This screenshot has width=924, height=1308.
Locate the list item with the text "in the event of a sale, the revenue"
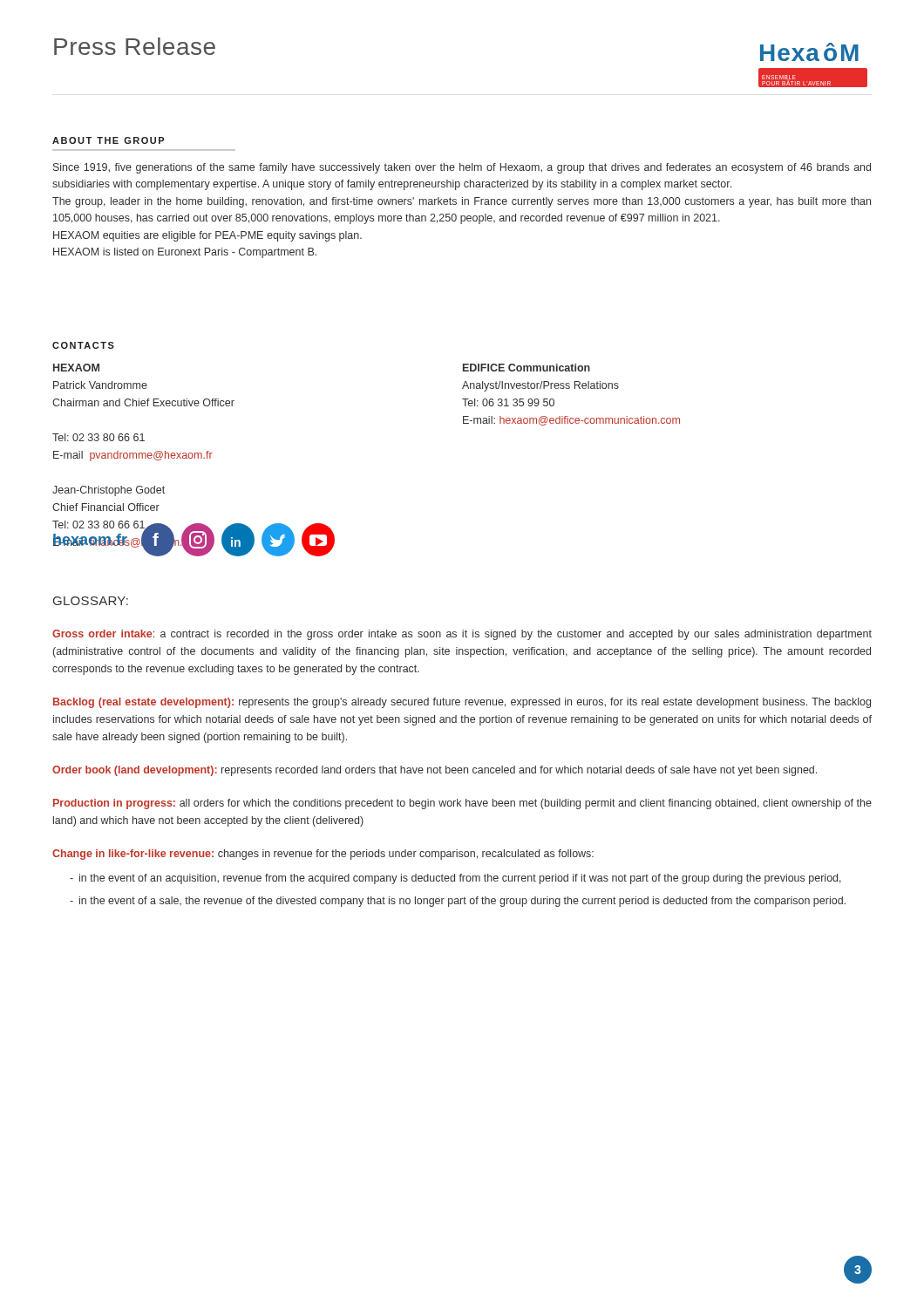pyautogui.click(x=462, y=901)
